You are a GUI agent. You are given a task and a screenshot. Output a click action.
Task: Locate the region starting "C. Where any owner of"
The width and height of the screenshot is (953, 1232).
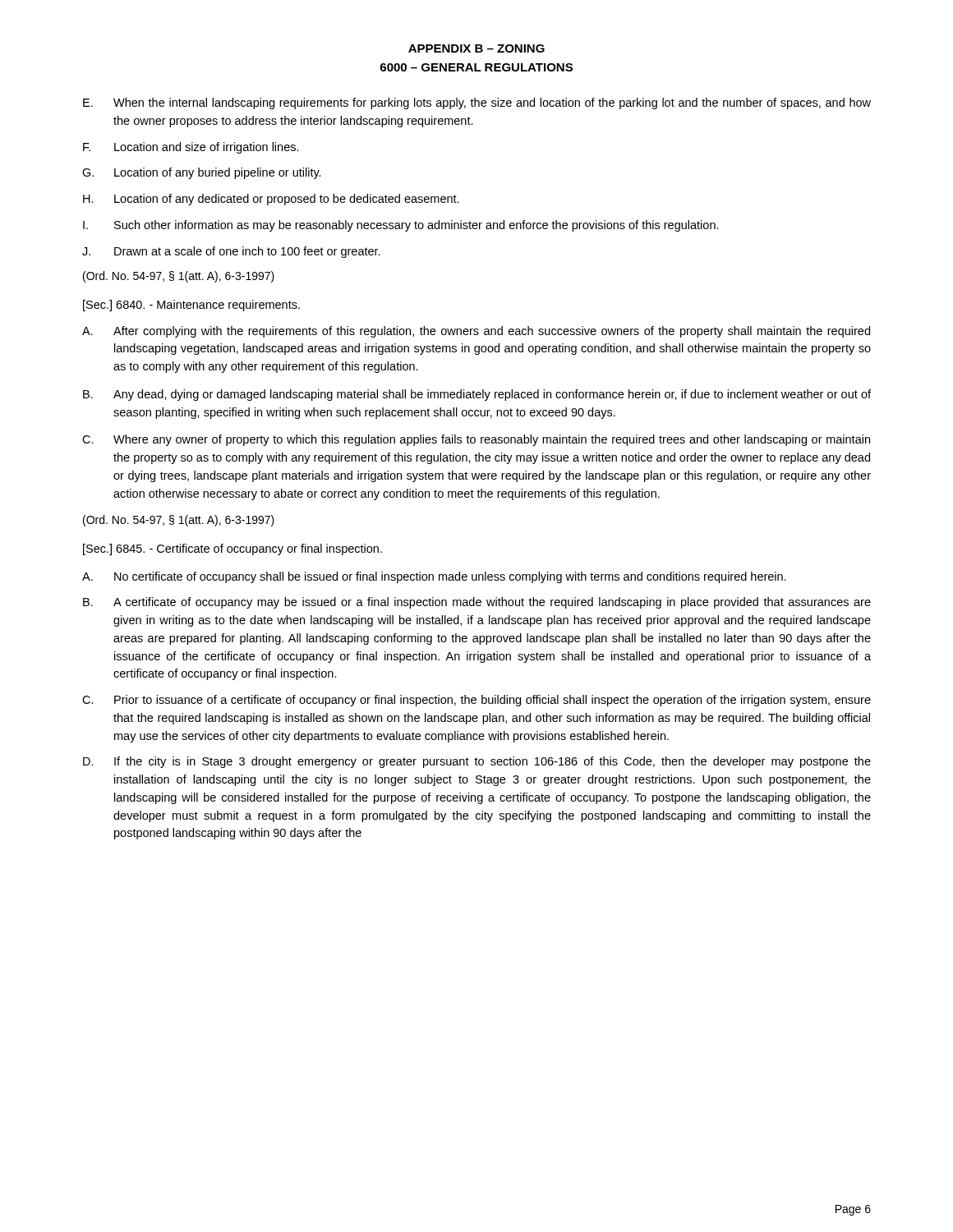click(x=476, y=467)
